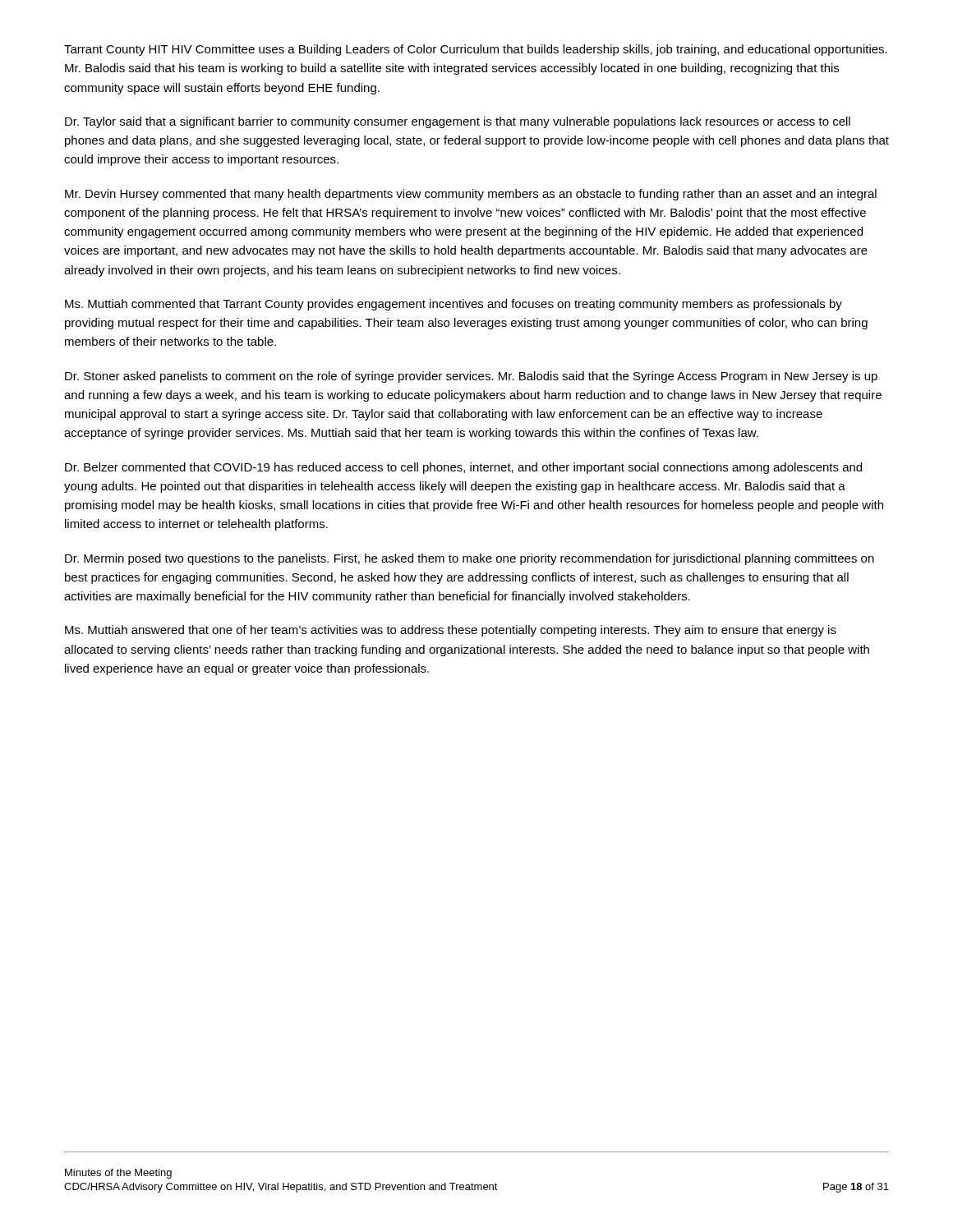Image resolution: width=953 pixels, height=1232 pixels.
Task: Point to the block beginning "Dr. Belzer commented that COVID-19 has"
Action: click(474, 495)
